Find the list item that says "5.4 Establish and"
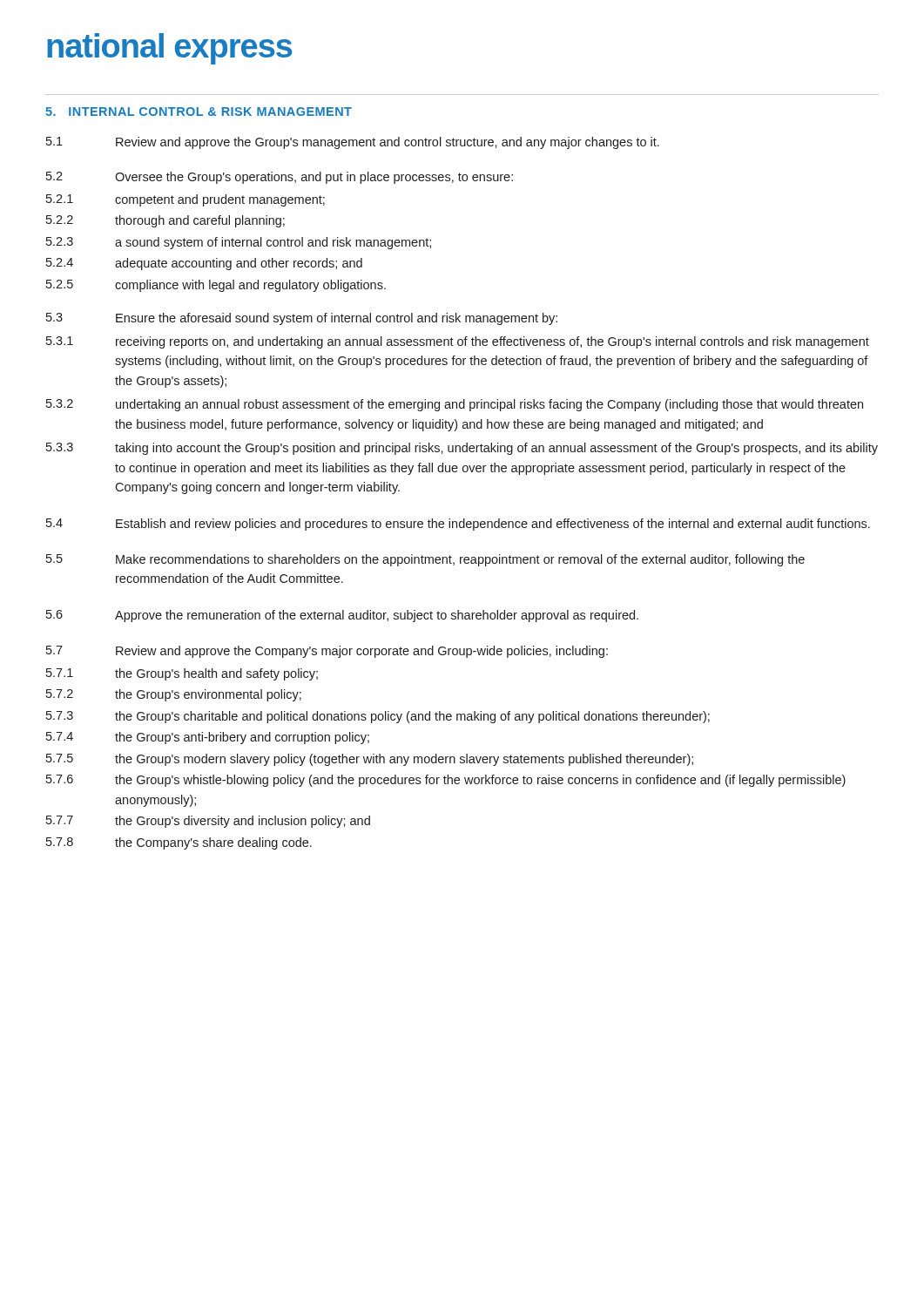The width and height of the screenshot is (924, 1307). (x=462, y=523)
